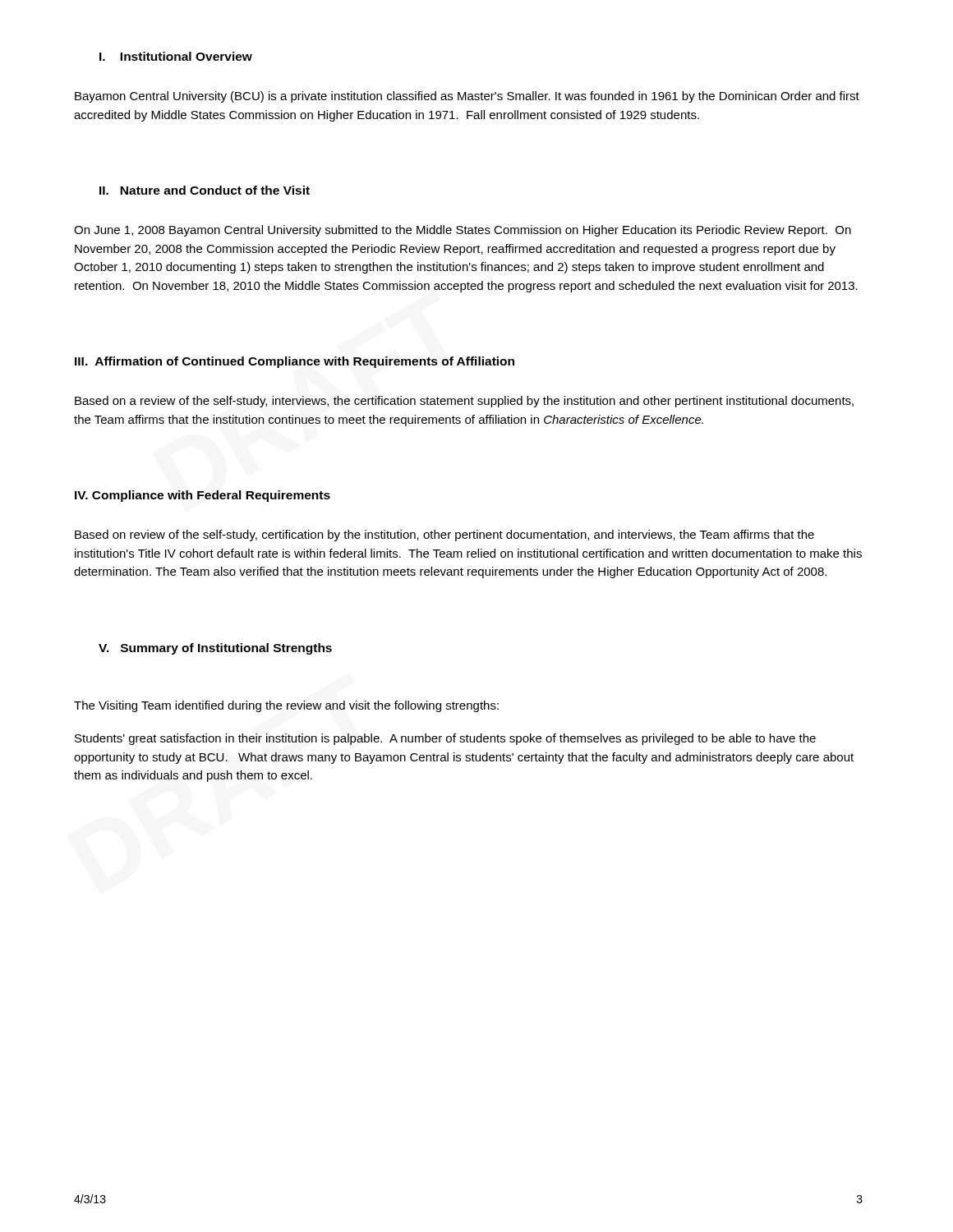Find the region starting "On June 1, 2008 Bayamon Central University"
Viewport: 953px width, 1232px height.
point(466,257)
